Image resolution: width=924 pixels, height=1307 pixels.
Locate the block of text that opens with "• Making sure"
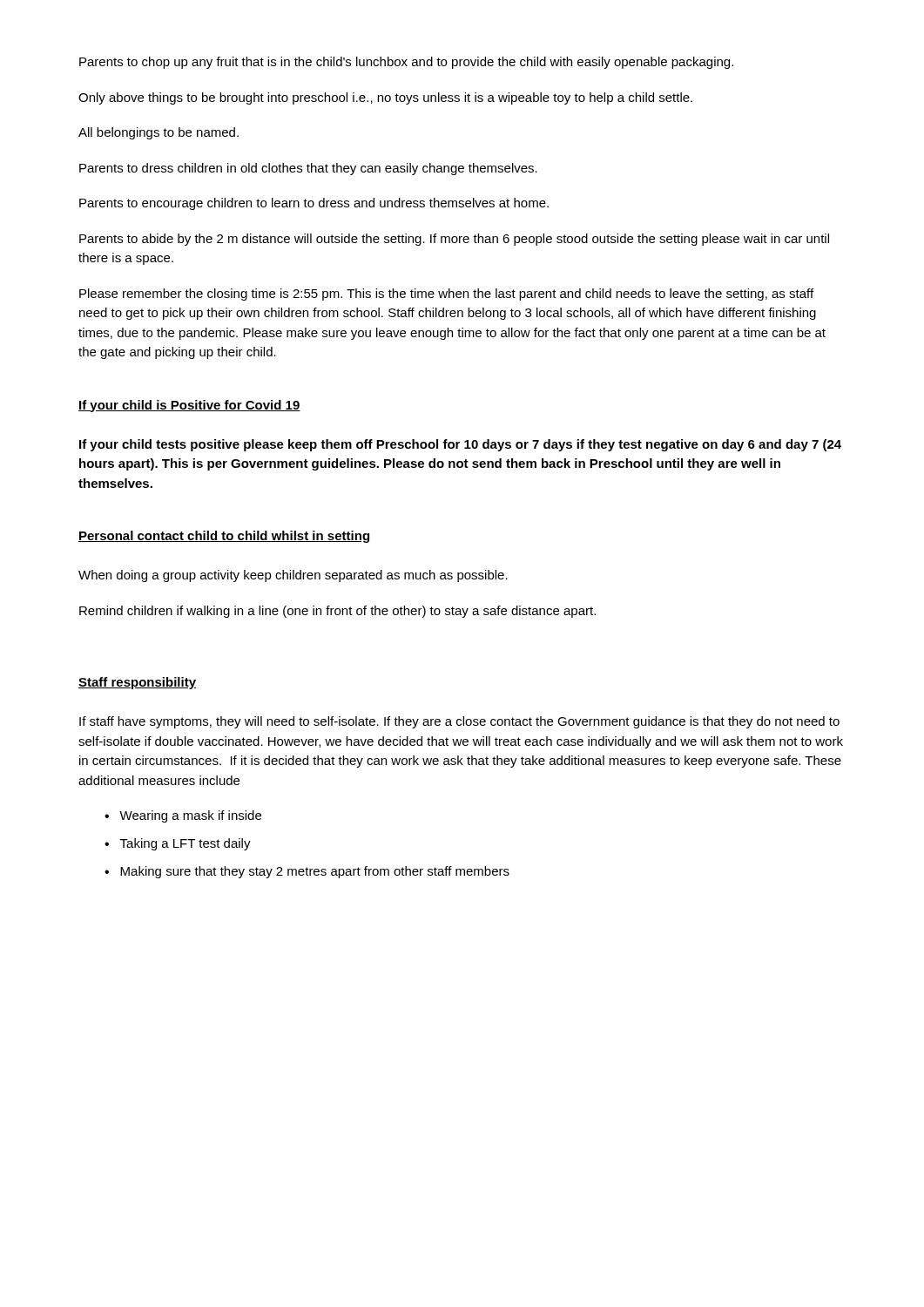pos(307,872)
